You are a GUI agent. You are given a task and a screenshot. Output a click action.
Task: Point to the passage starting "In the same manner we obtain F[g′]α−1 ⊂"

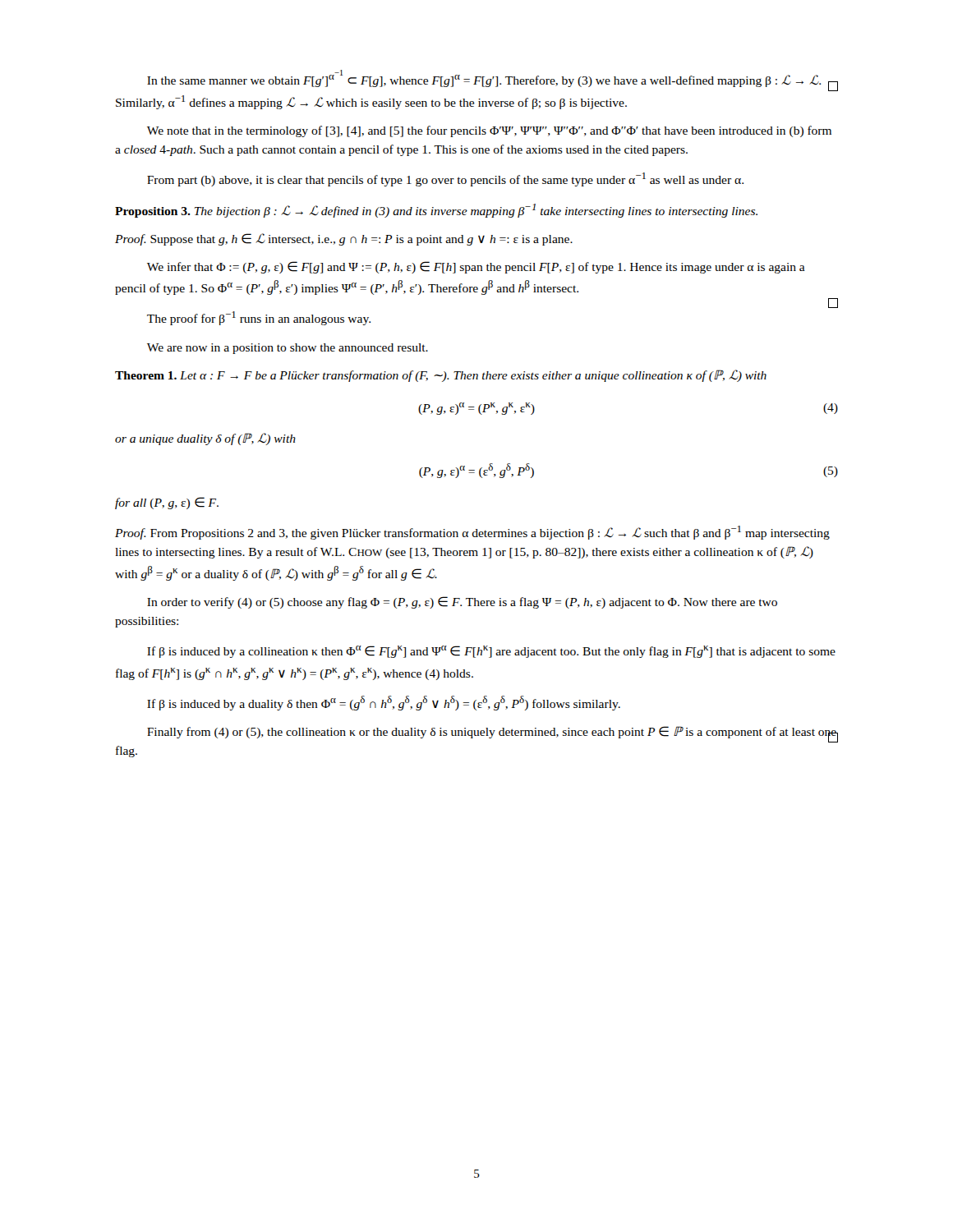point(476,89)
